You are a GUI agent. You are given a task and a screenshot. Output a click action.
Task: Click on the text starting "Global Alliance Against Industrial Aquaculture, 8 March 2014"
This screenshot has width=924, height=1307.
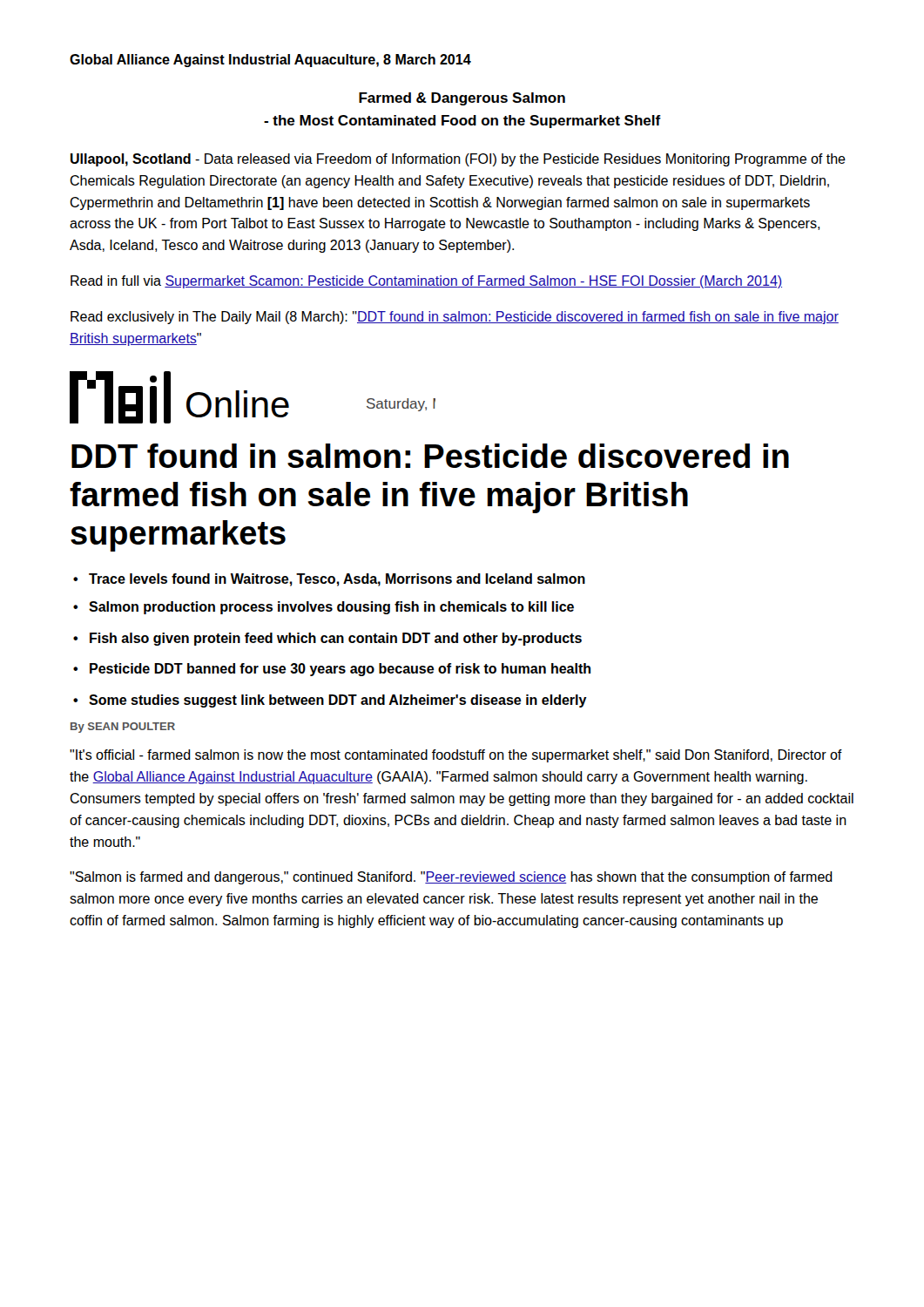(x=270, y=60)
